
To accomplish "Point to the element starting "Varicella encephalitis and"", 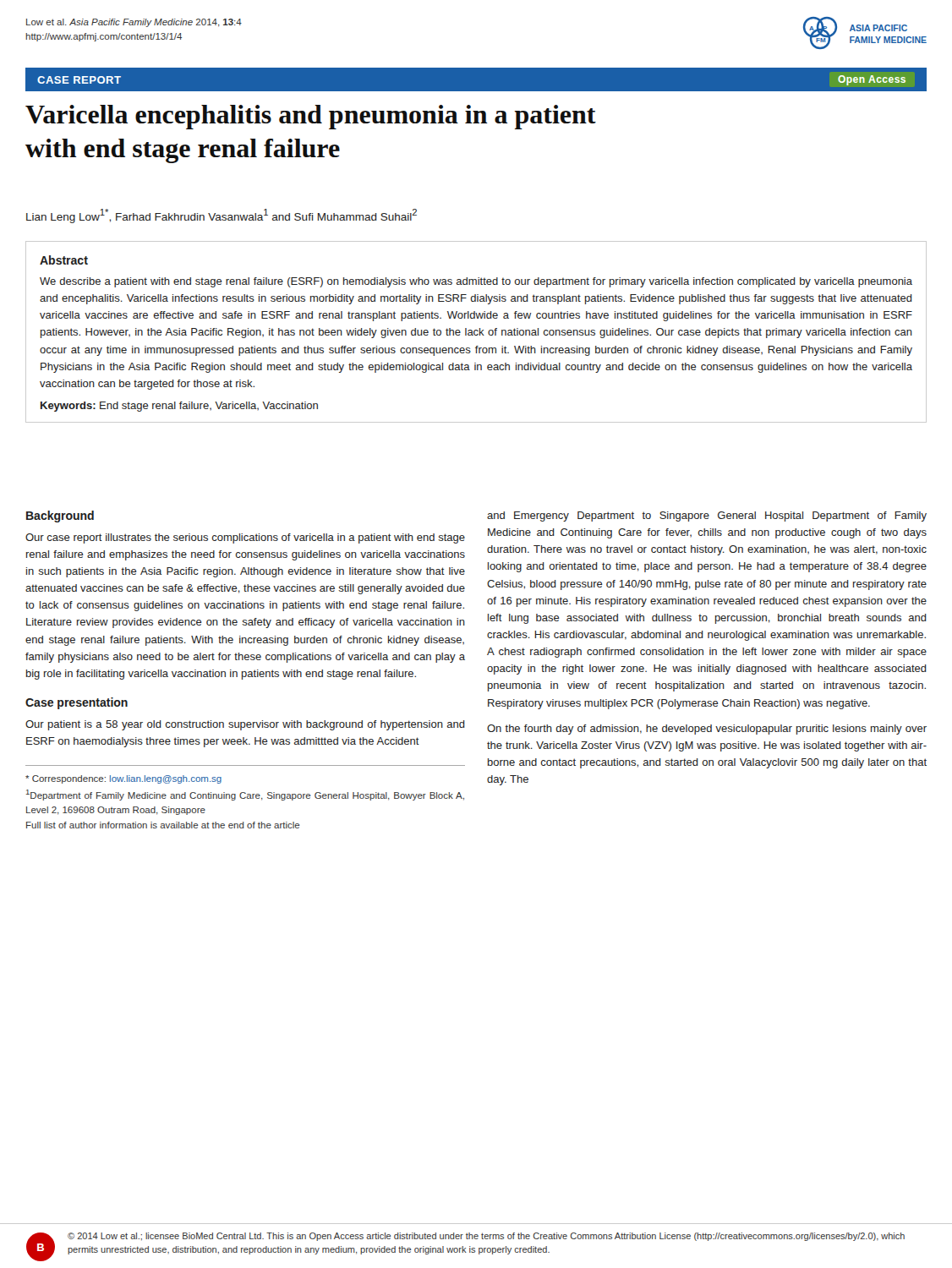I will click(x=310, y=131).
